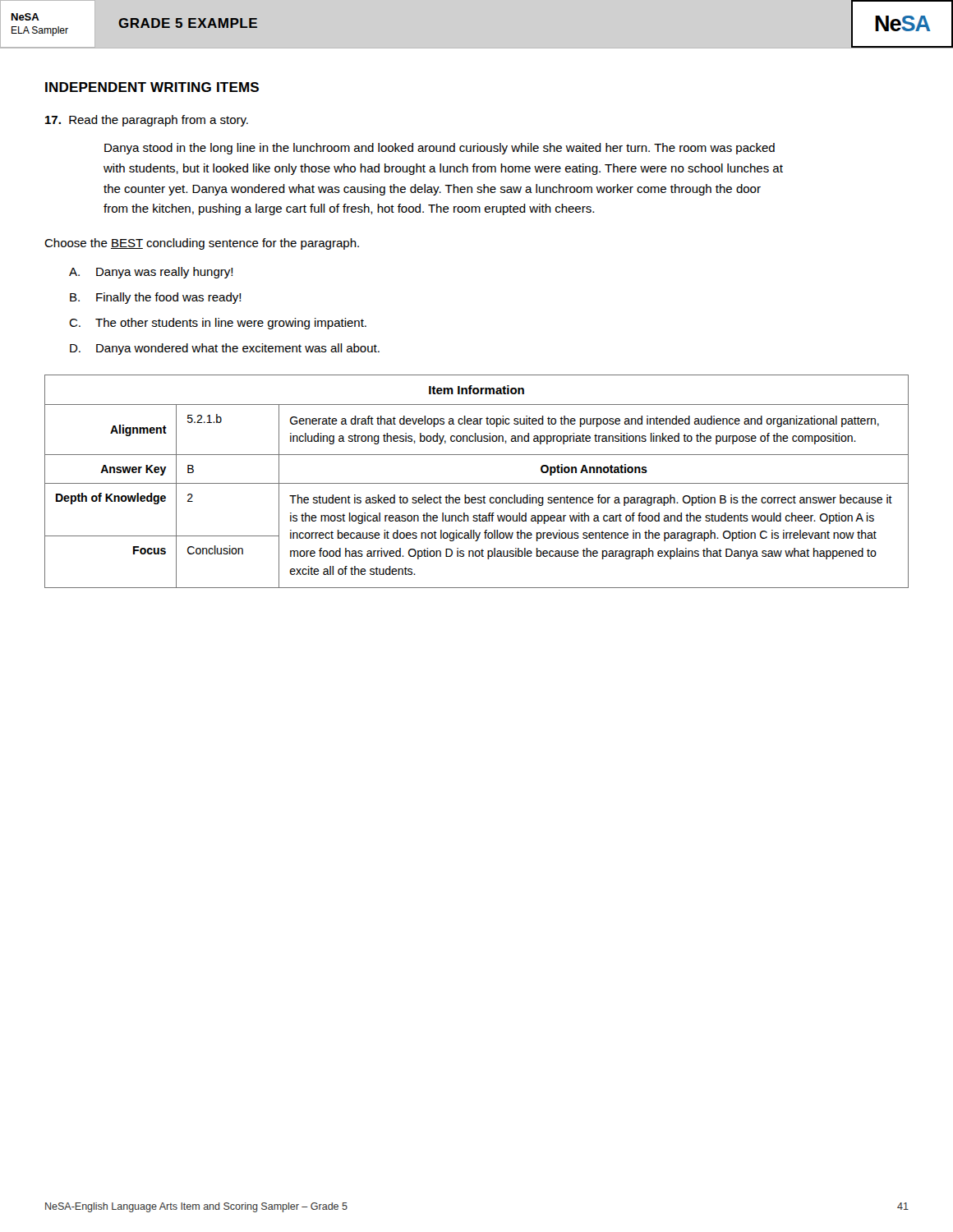Find the text starting "D. Danya wondered what the excitement"

coord(225,348)
